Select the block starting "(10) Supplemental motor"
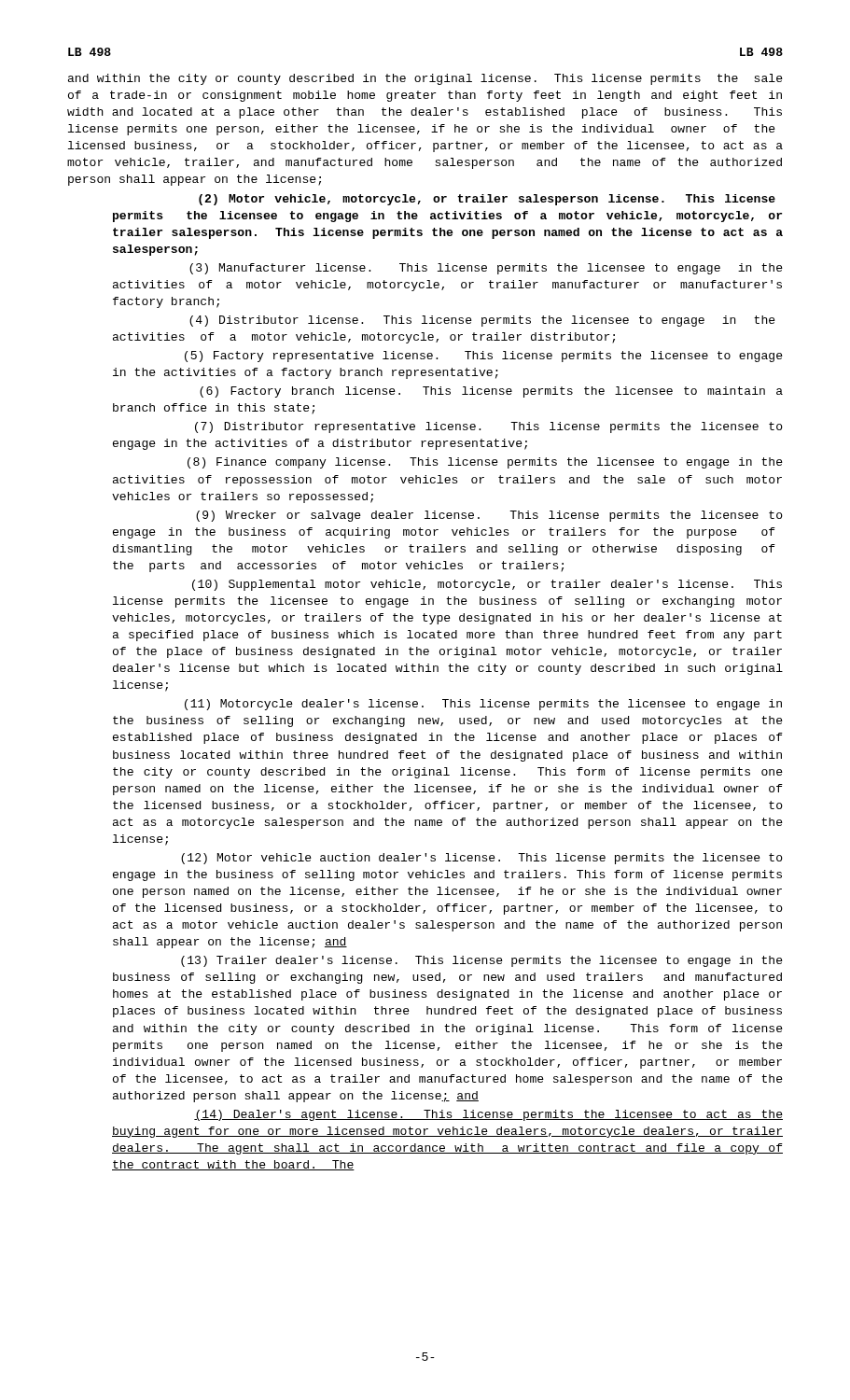 click(447, 636)
